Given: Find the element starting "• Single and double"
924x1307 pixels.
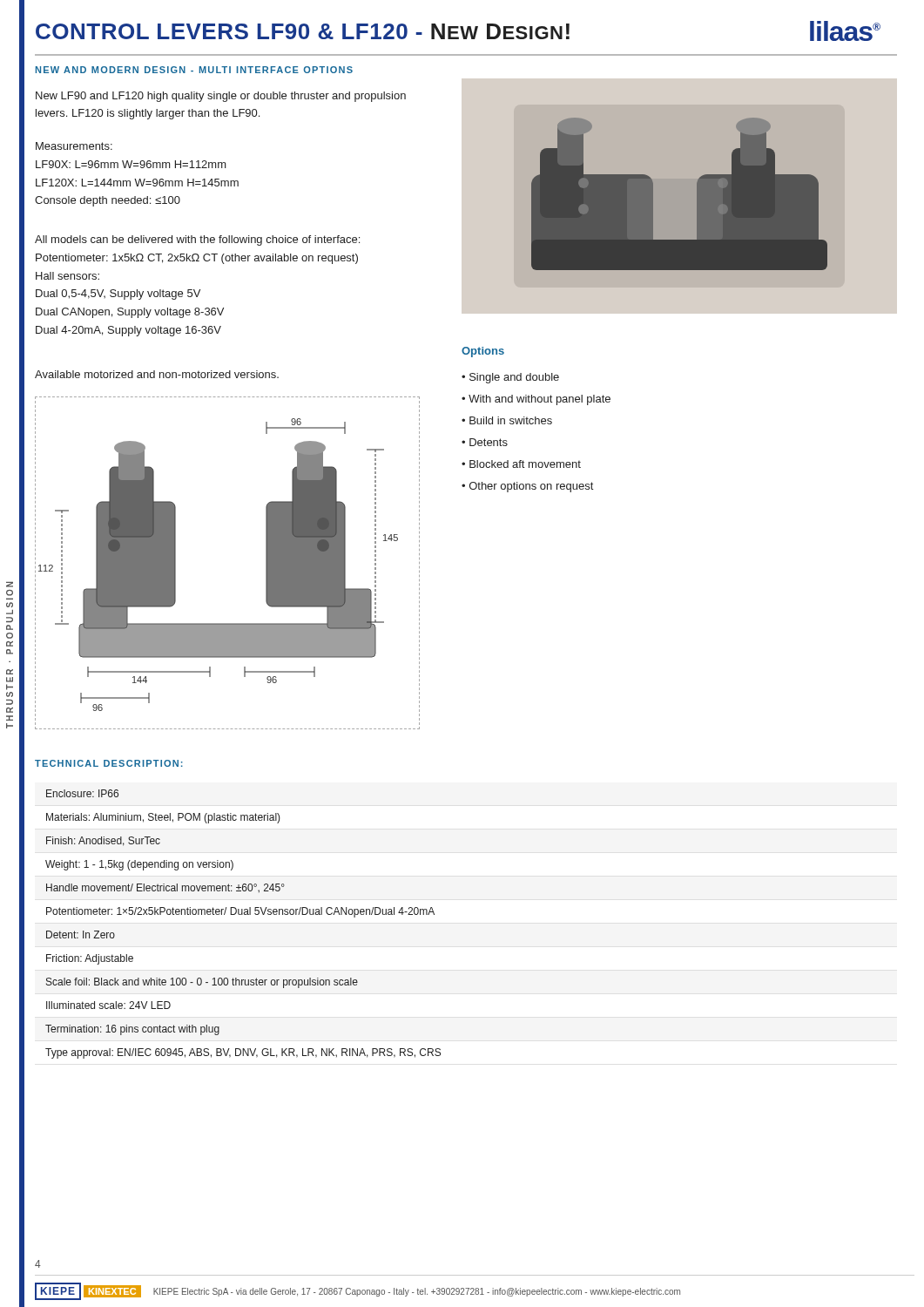Looking at the screenshot, I should [x=510, y=377].
